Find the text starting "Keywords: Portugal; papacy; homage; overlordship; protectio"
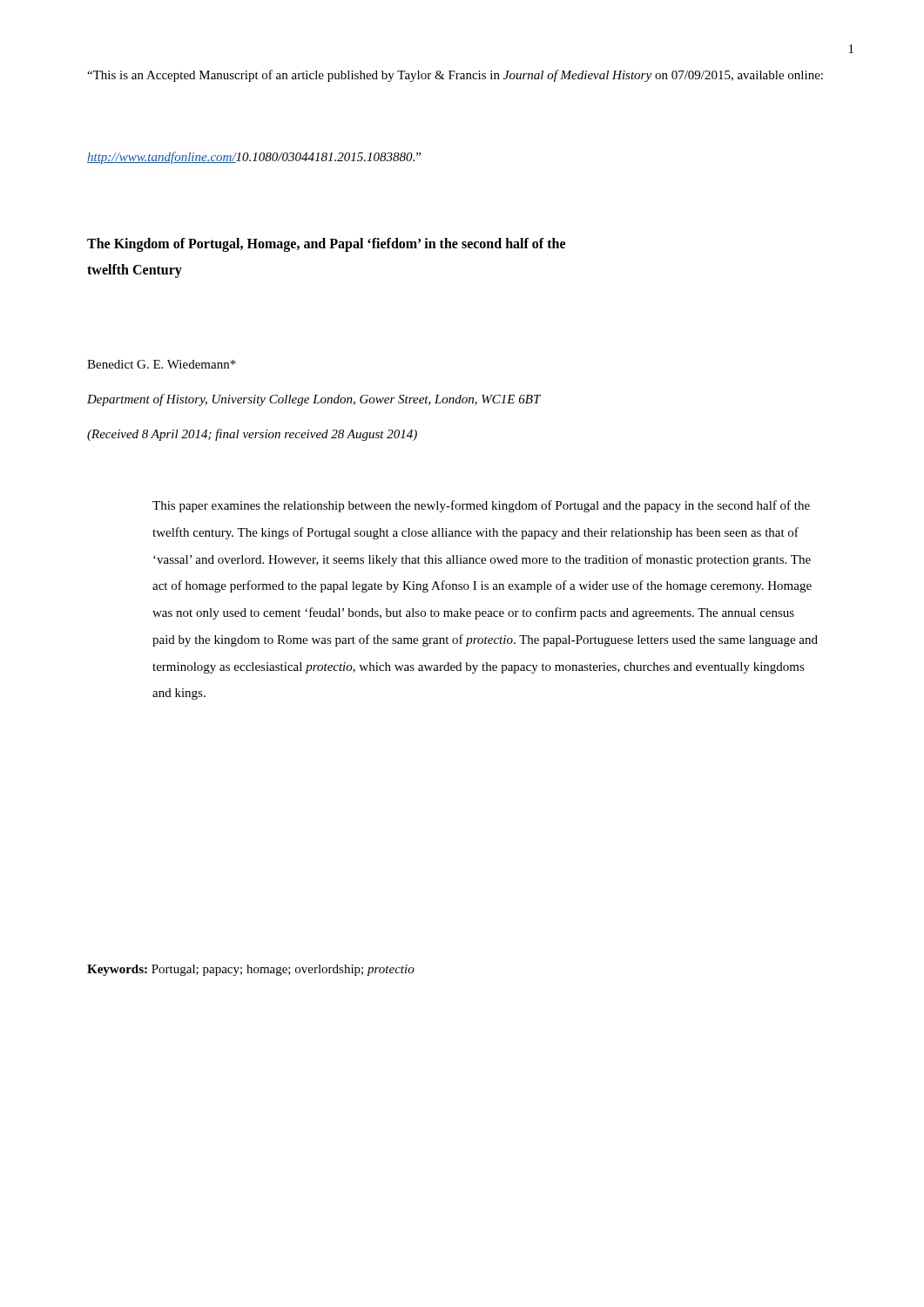Viewport: 924px width, 1307px height. tap(251, 969)
